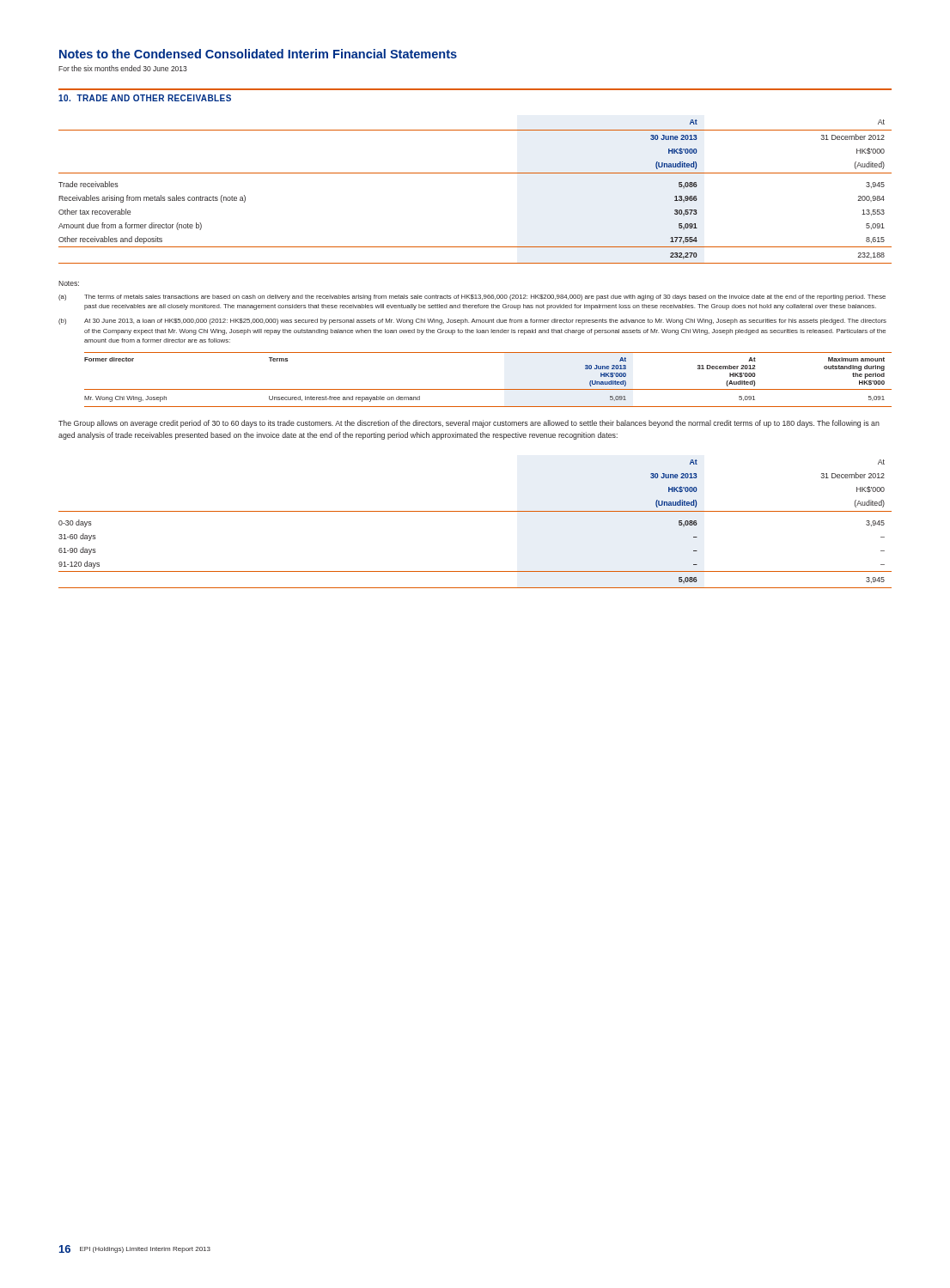Image resolution: width=950 pixels, height=1288 pixels.
Task: Click where it says "Notes to the Condensed Consolidated Interim Financial Statements"
Action: [258, 54]
